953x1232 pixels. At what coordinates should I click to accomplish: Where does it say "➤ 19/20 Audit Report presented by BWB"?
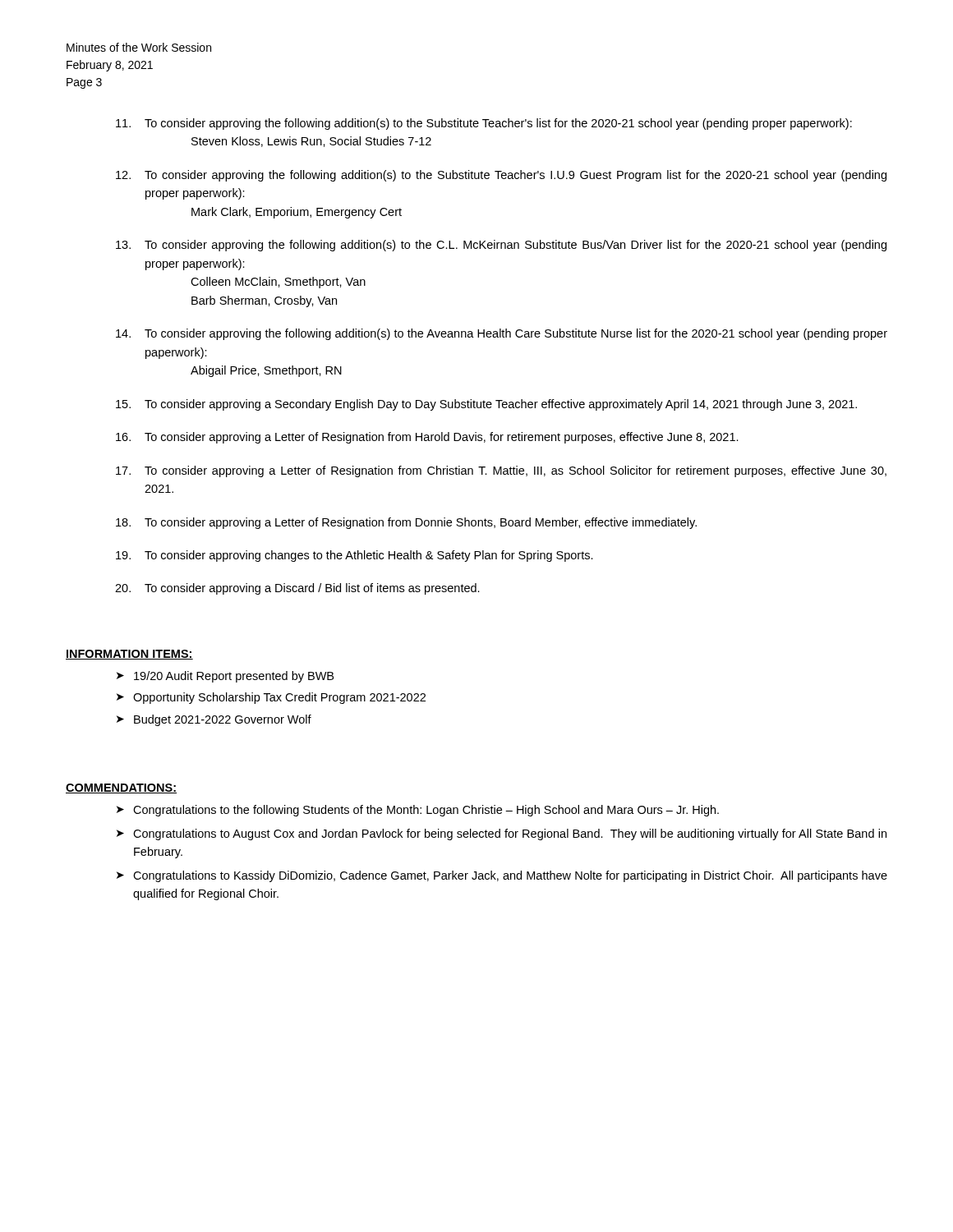pos(225,677)
